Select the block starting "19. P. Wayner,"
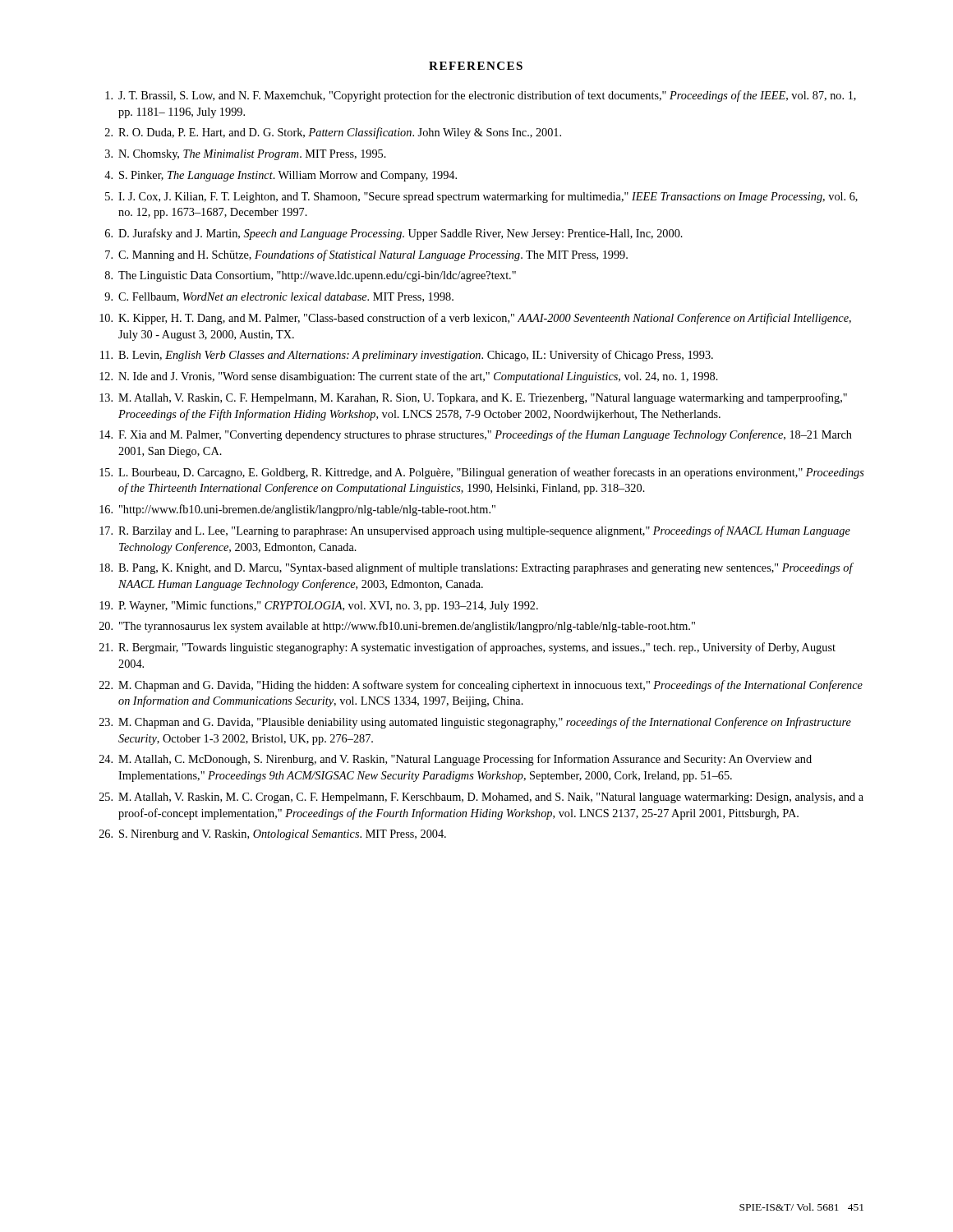Image resolution: width=953 pixels, height=1232 pixels. click(x=476, y=606)
